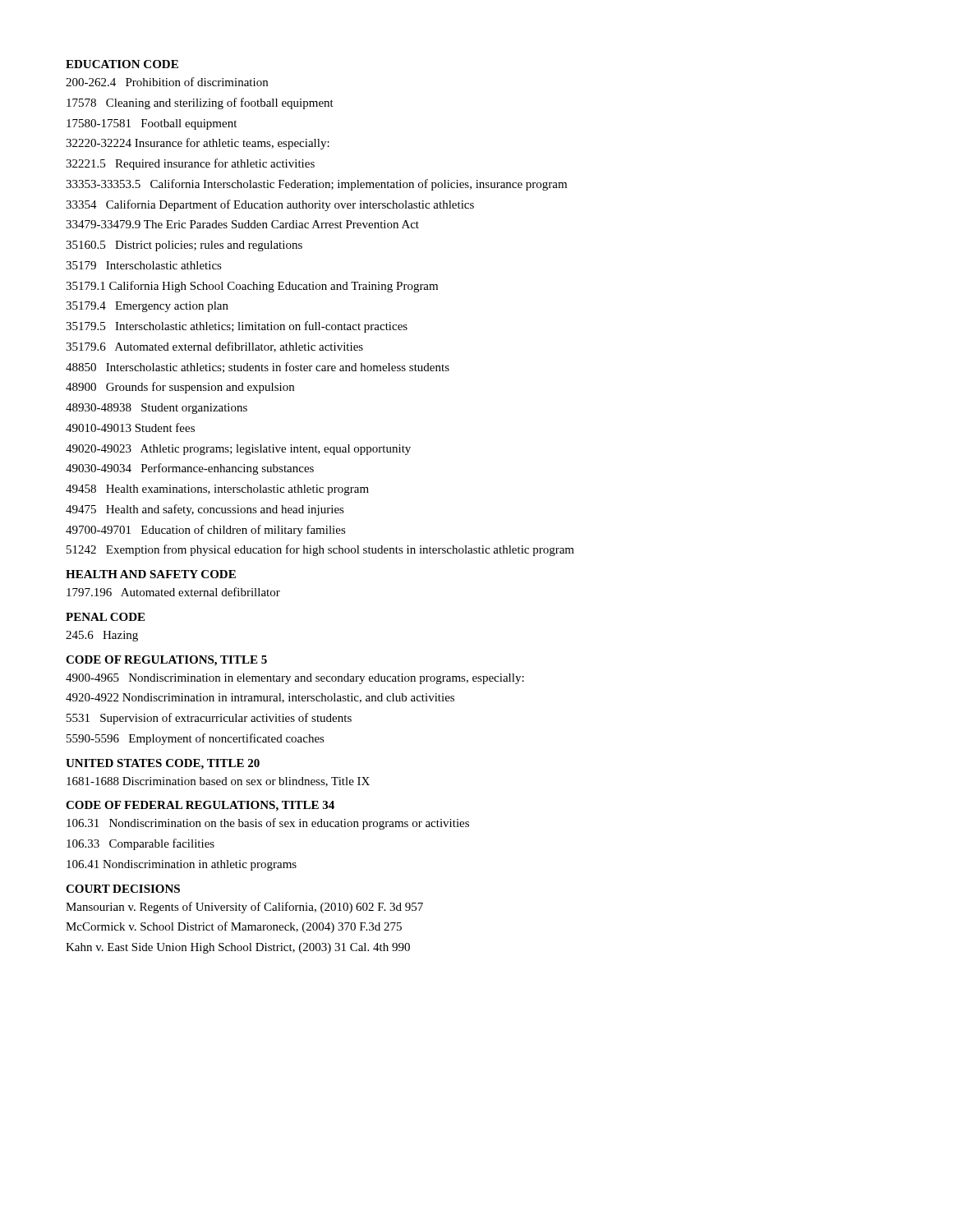Find the section header that says "CODE OF REGULATIONS, TITLE 5"
953x1232 pixels.
click(x=166, y=659)
